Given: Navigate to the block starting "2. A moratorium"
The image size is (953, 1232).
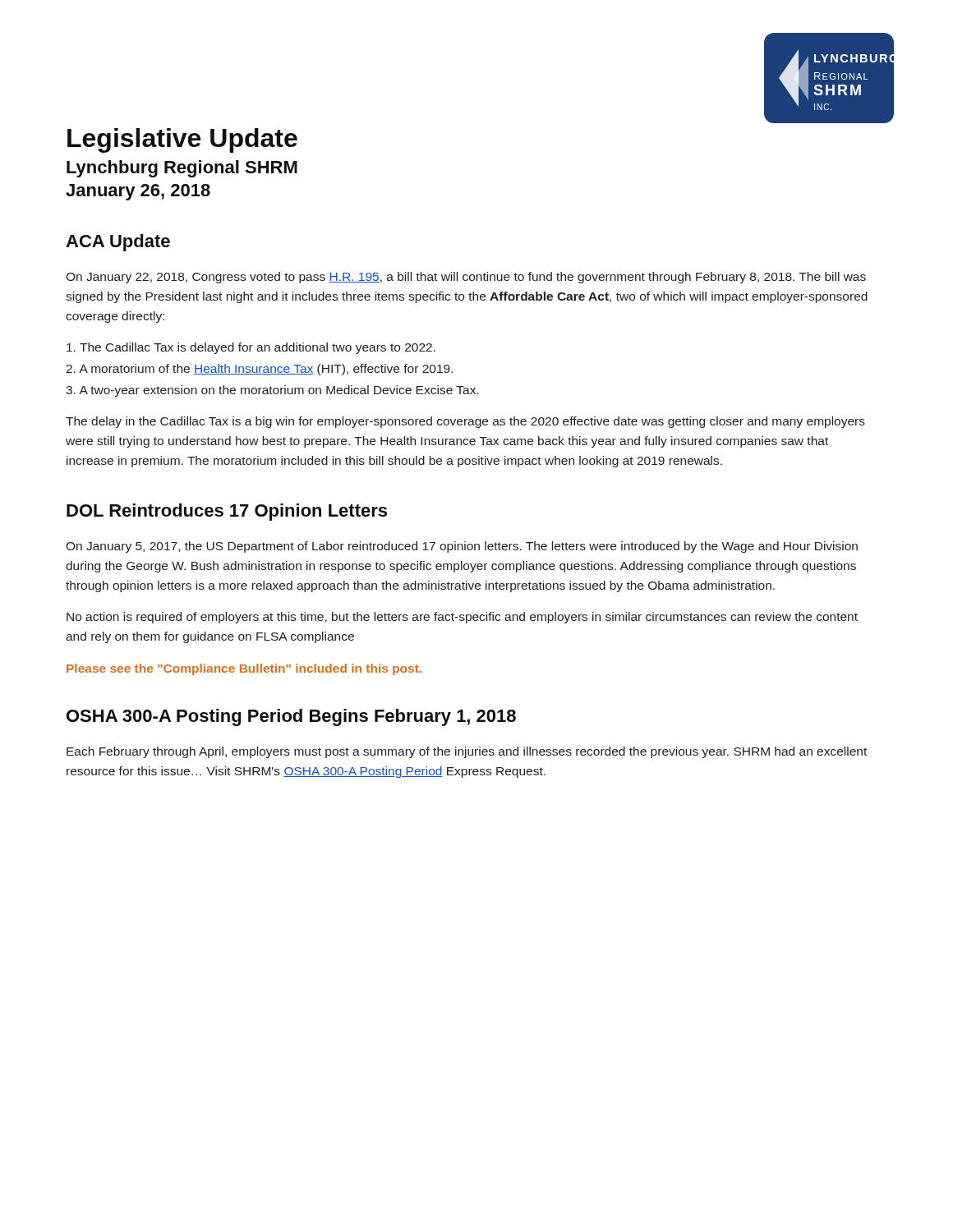Looking at the screenshot, I should click(260, 368).
